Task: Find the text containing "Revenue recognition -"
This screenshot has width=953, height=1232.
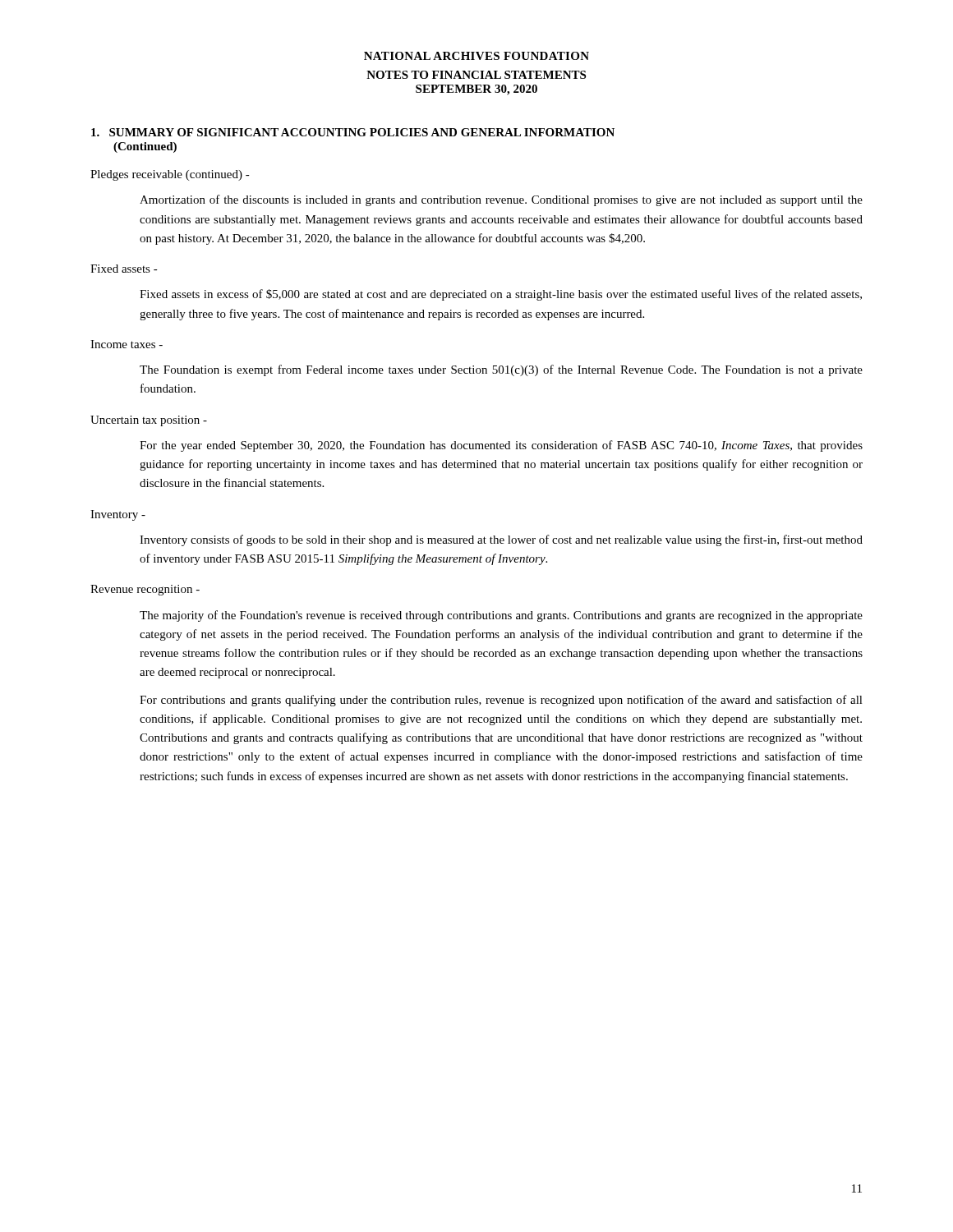Action: pos(145,589)
